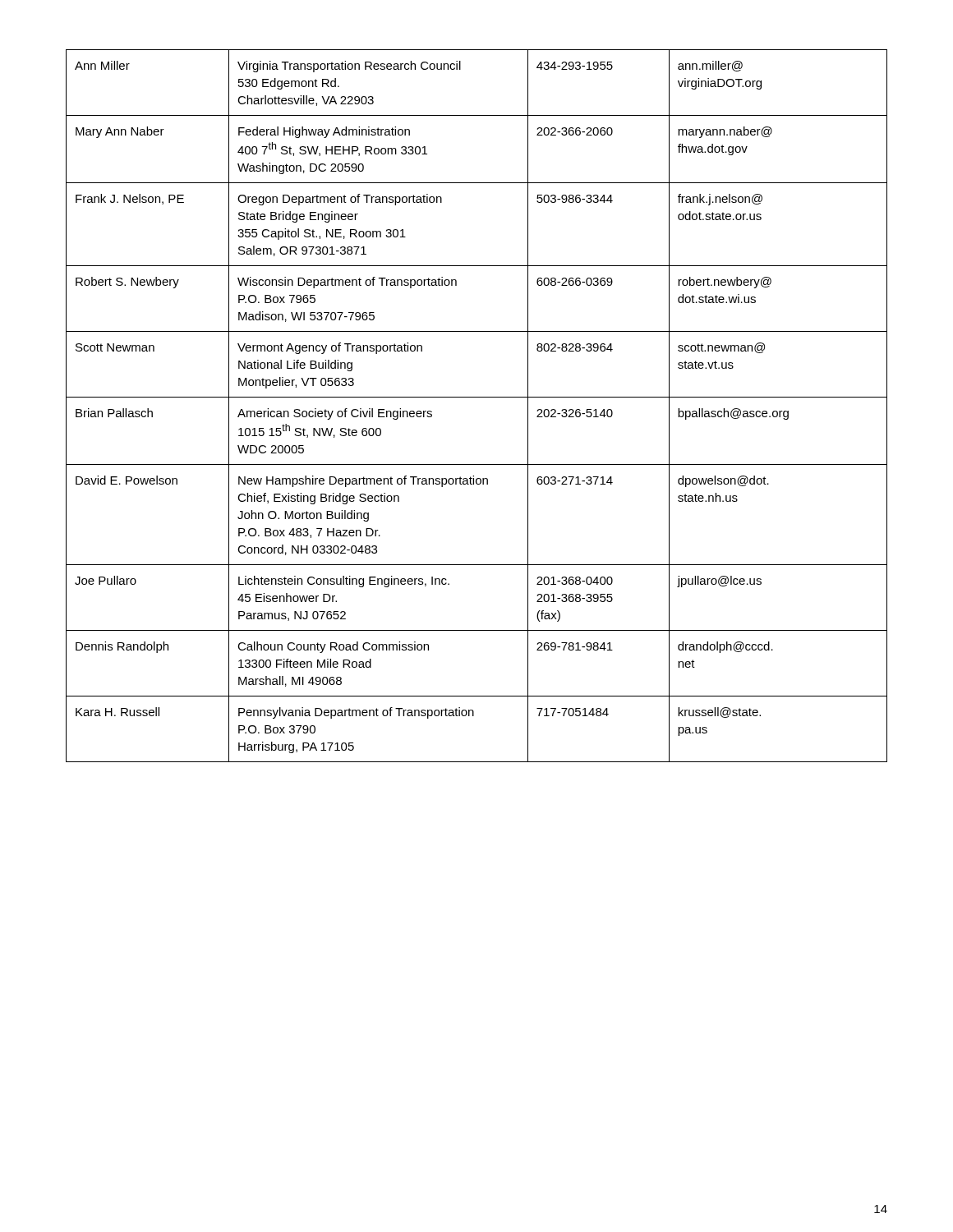Locate a table
This screenshot has width=953, height=1232.
[x=476, y=406]
